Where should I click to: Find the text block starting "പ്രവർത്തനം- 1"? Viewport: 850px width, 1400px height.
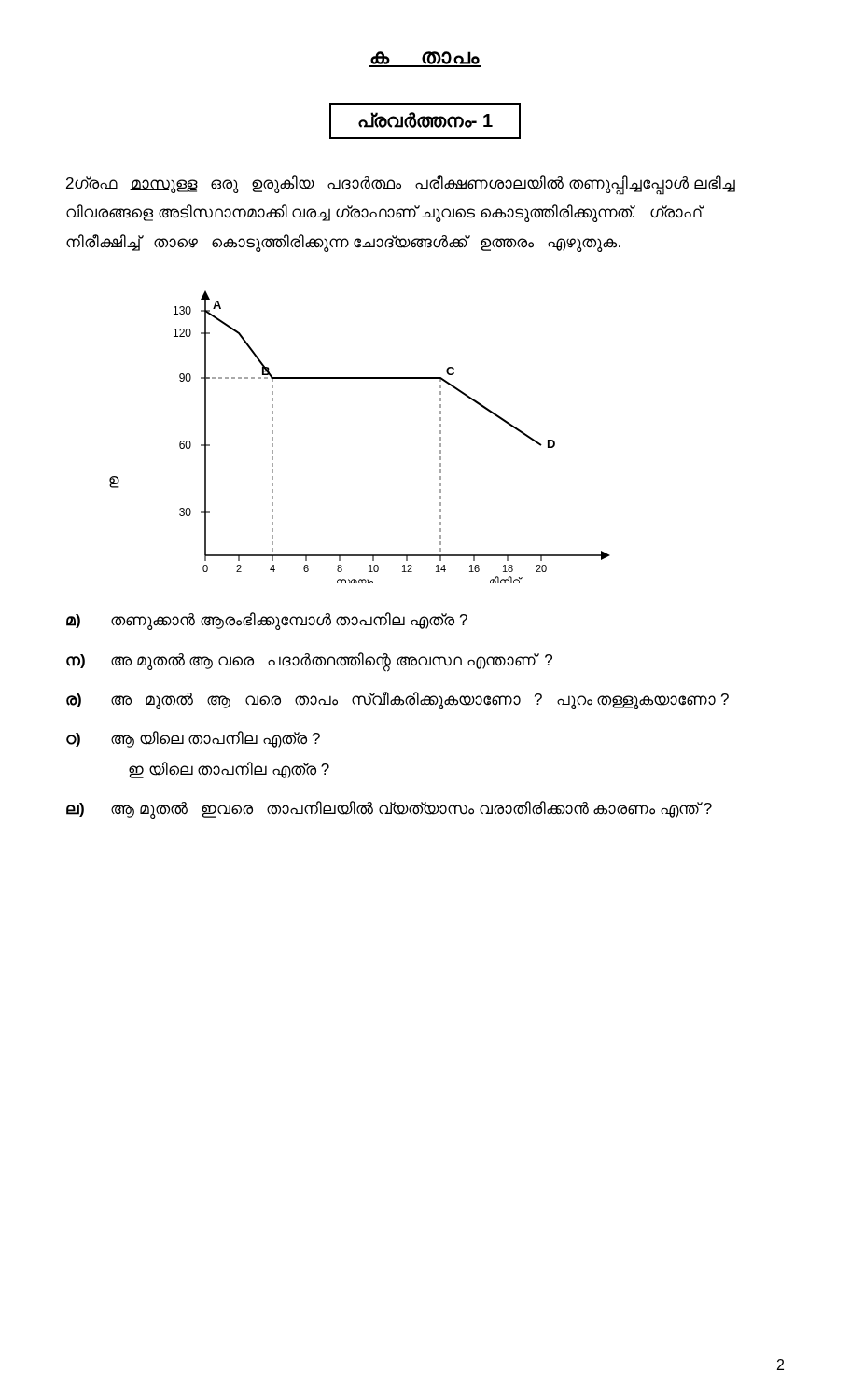click(x=425, y=120)
